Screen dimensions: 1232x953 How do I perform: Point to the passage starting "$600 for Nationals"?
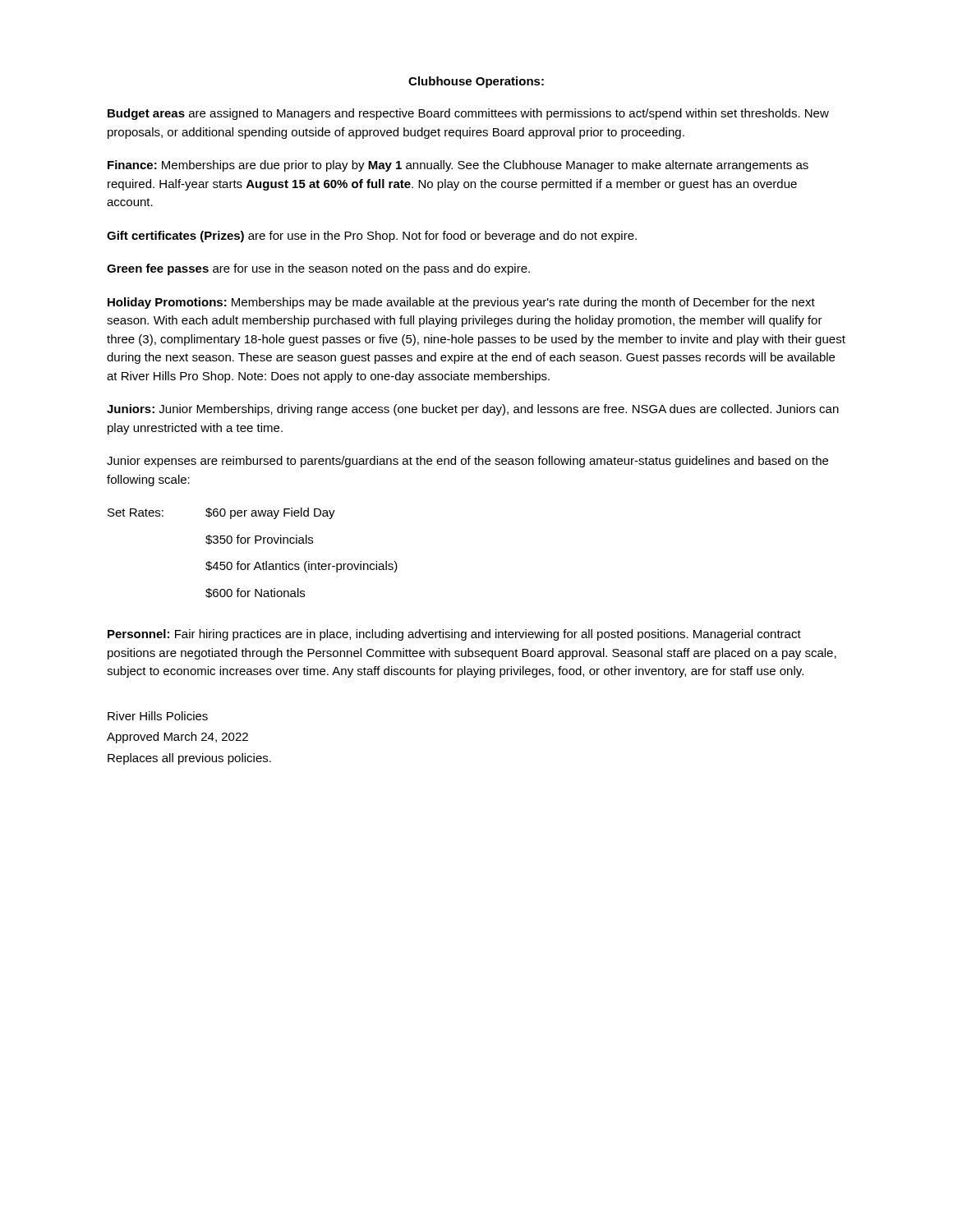255,592
